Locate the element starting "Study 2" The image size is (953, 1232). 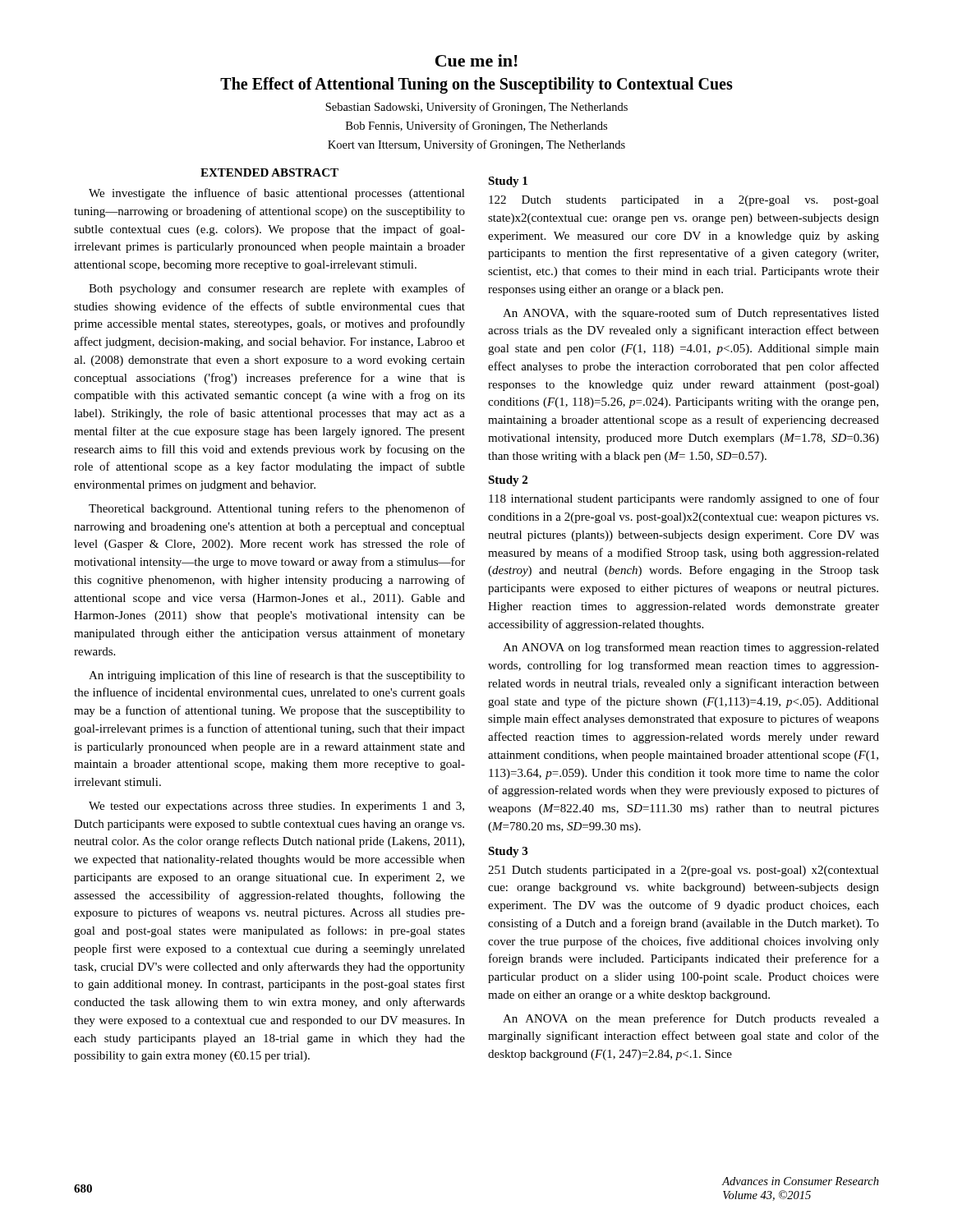tap(508, 480)
